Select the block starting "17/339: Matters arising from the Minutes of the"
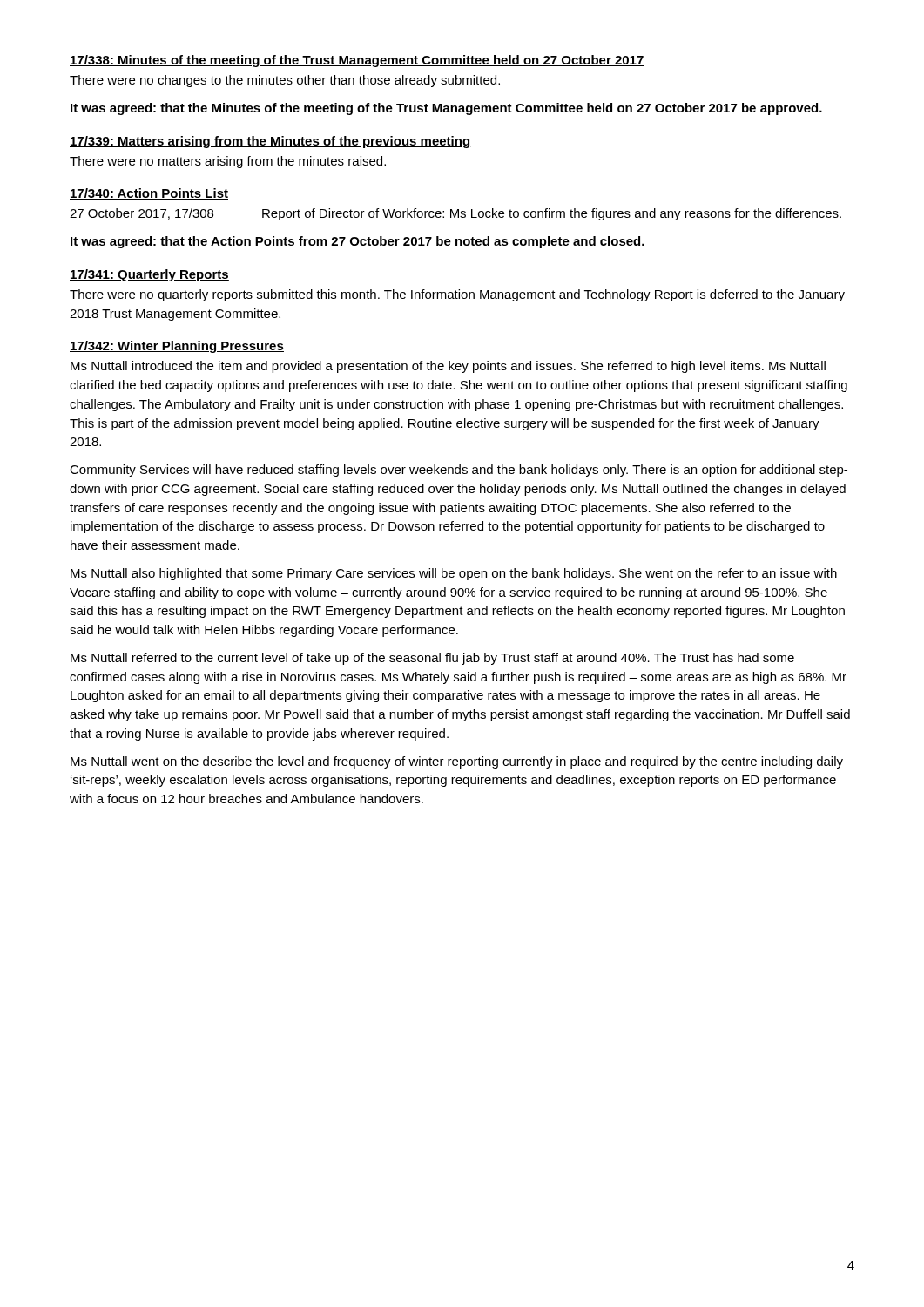924x1307 pixels. click(x=270, y=140)
